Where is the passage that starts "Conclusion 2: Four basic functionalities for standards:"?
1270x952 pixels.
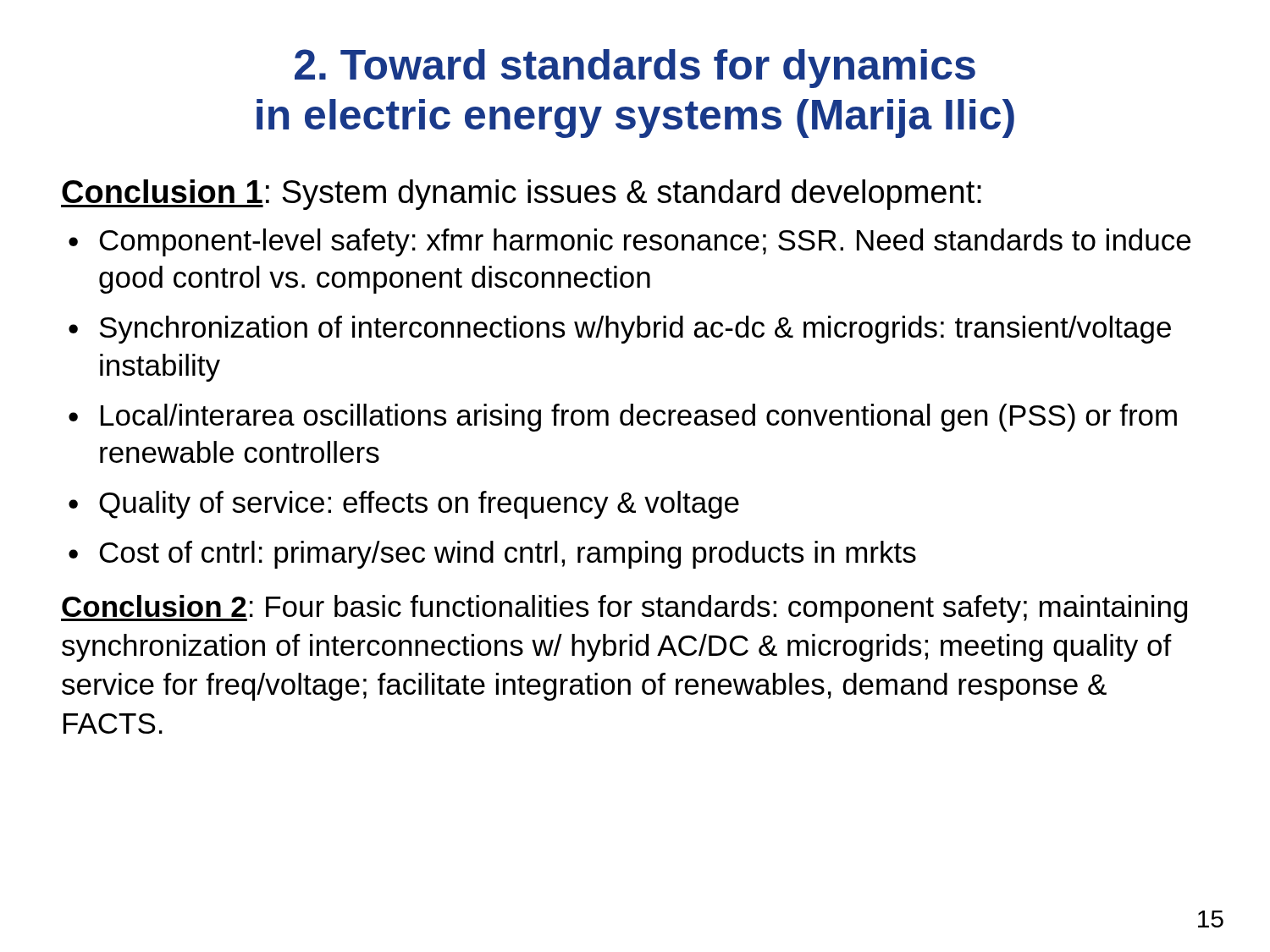point(625,665)
